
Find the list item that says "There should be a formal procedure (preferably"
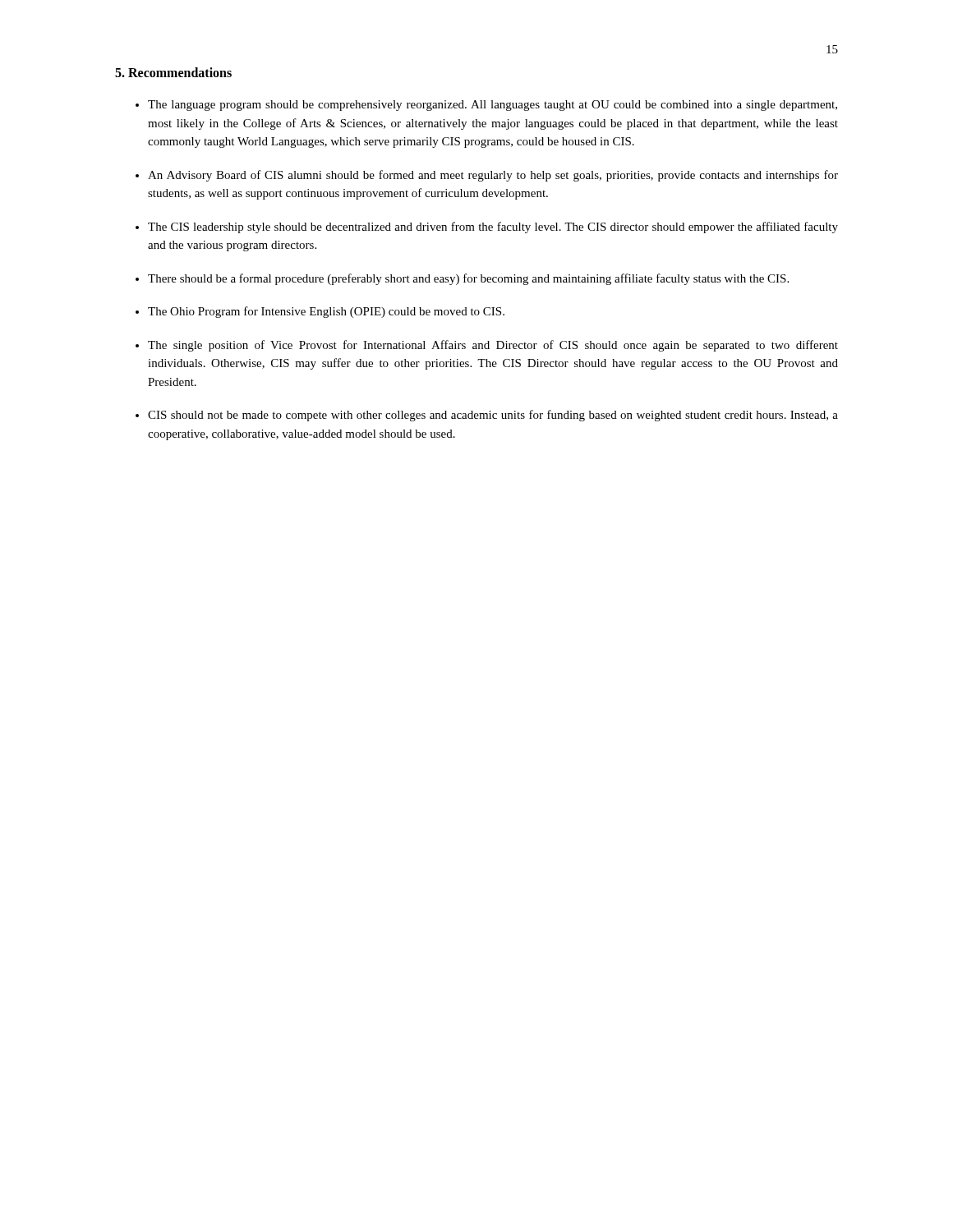point(493,278)
